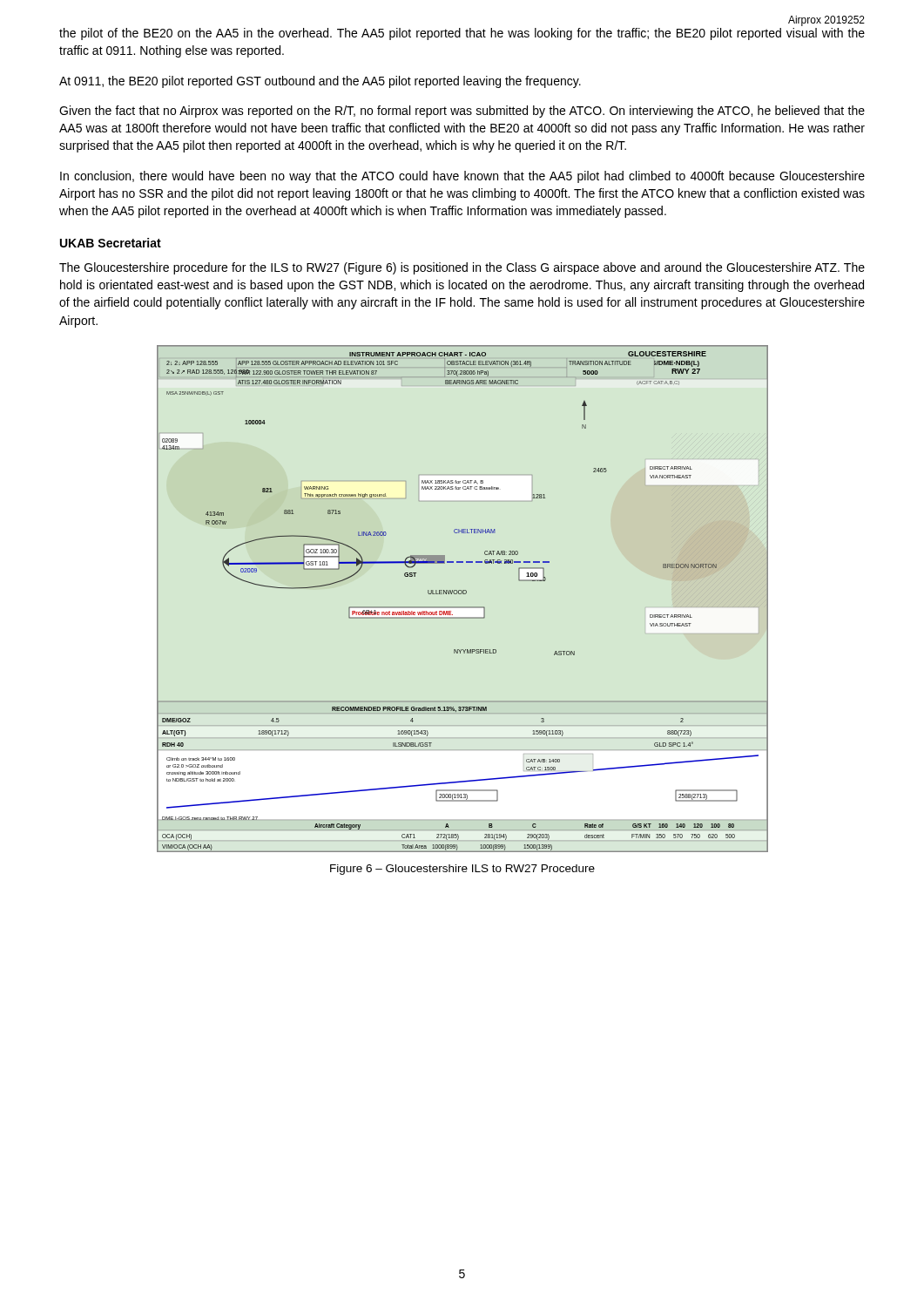Locate the region starting "At 0911, the BE20 pilot reported GST outbound"

462,81
